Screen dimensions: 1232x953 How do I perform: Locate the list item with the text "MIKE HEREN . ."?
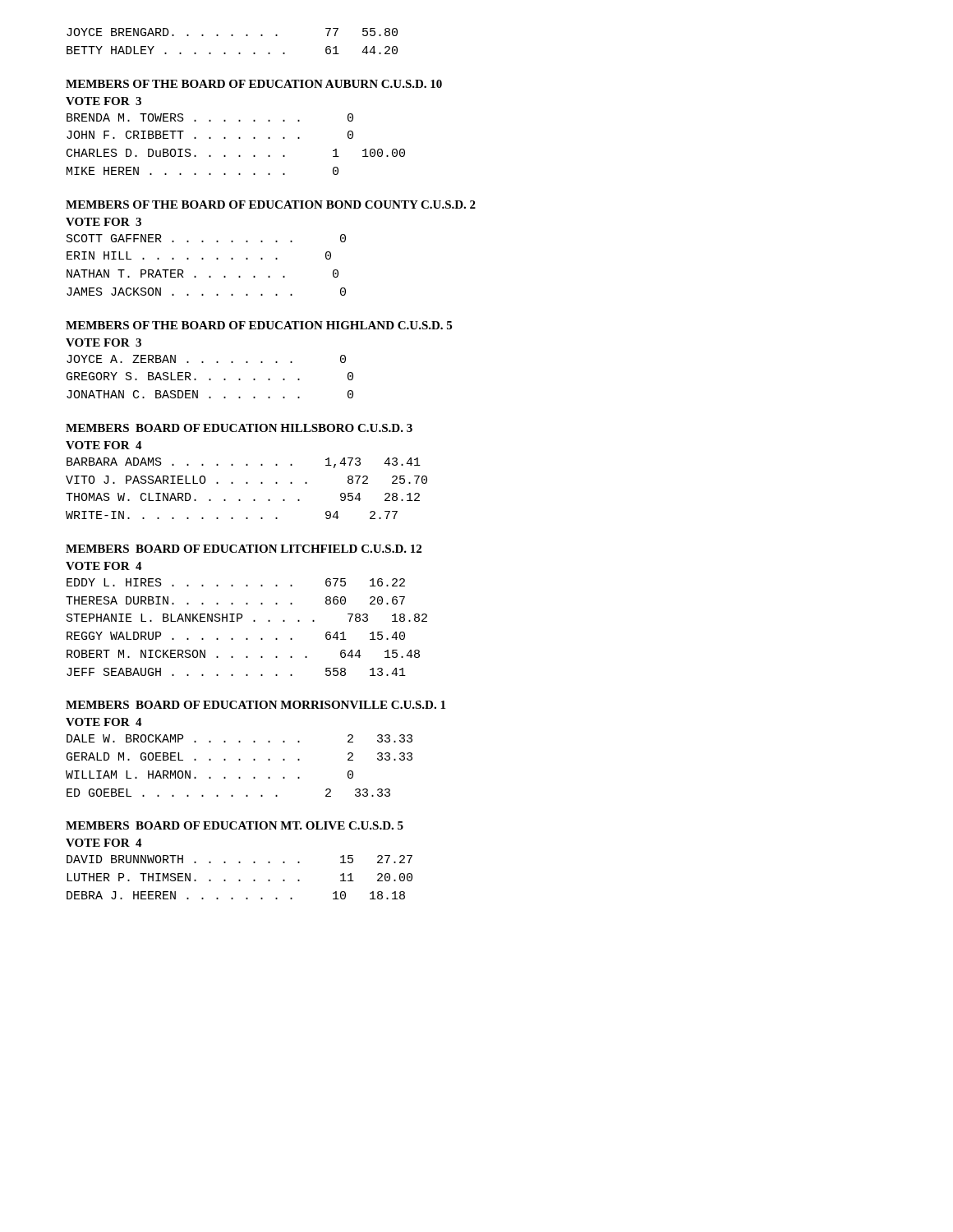[x=203, y=172]
